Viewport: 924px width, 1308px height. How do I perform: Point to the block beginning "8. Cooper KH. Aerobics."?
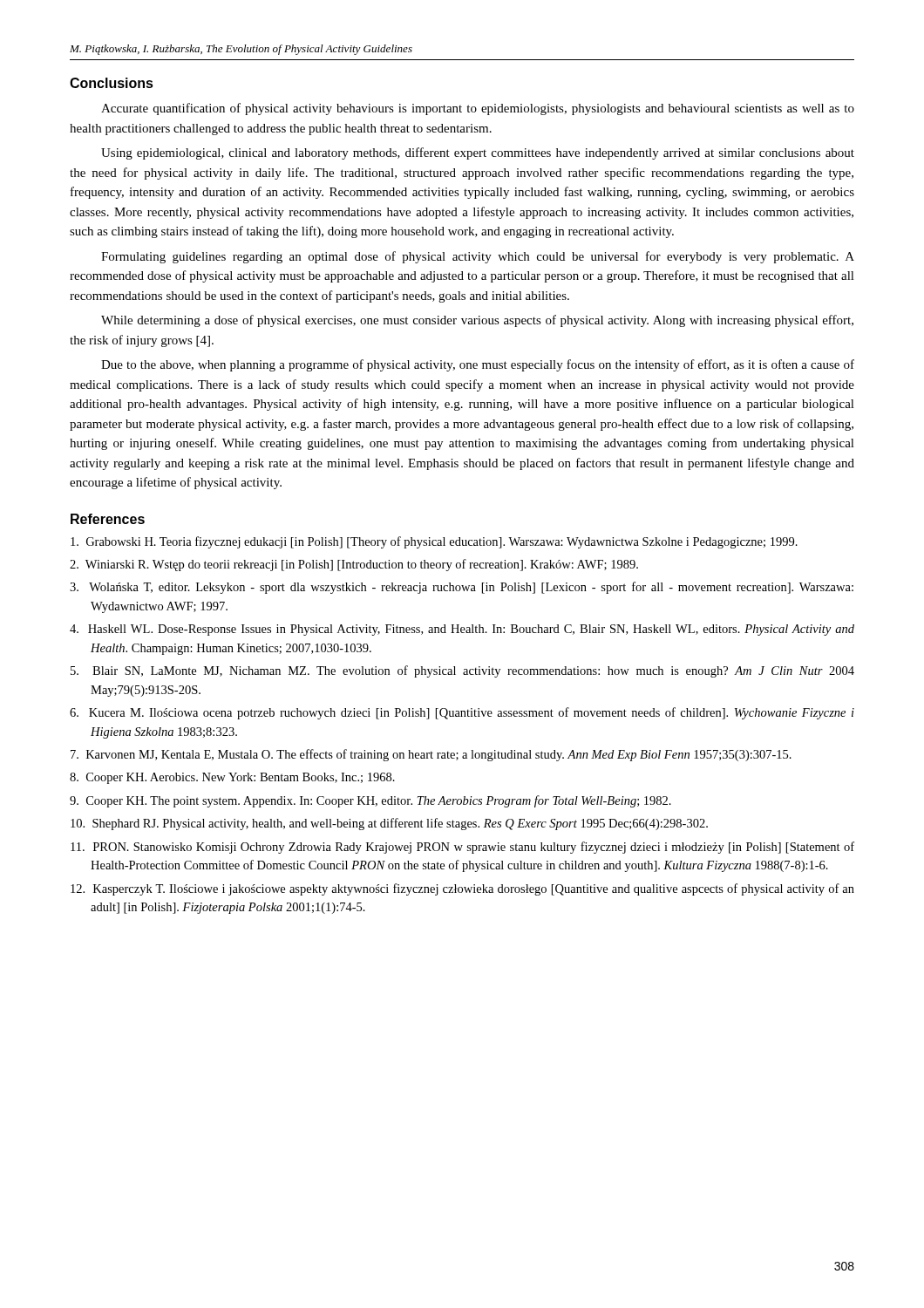[x=232, y=777]
